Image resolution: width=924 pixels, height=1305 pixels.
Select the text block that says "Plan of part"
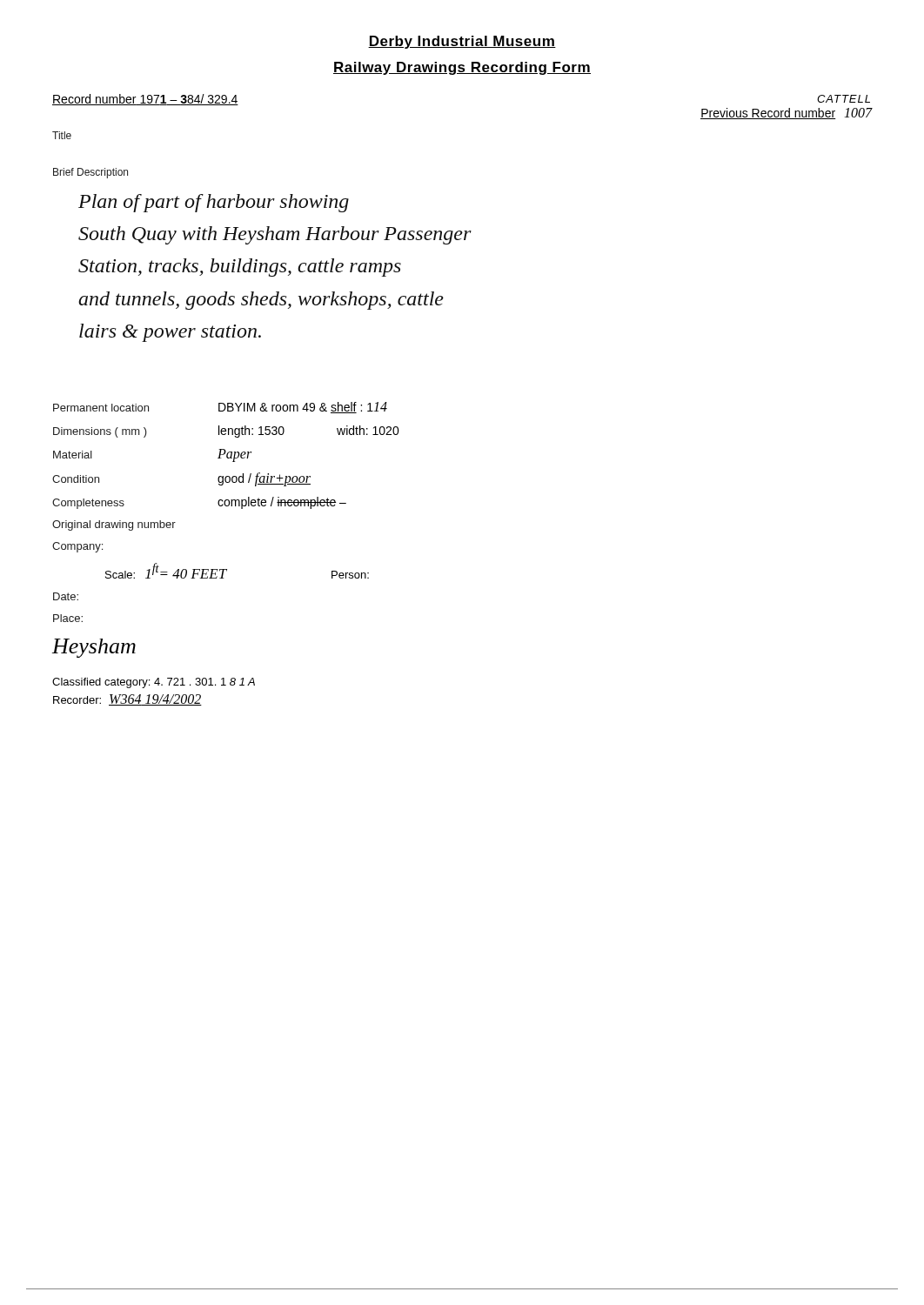[x=275, y=266]
